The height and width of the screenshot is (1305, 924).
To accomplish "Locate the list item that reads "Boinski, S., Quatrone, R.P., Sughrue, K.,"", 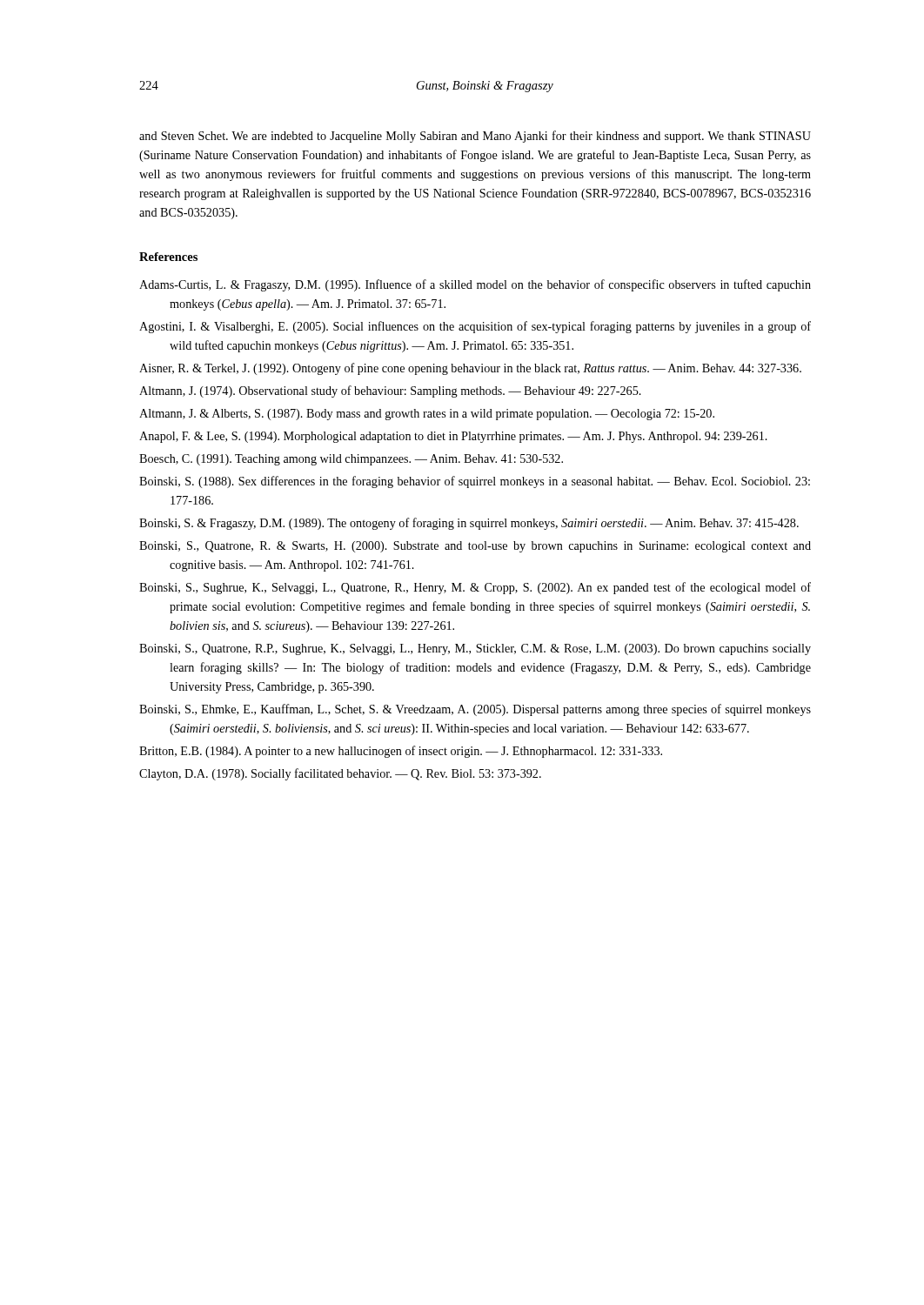I will (475, 667).
